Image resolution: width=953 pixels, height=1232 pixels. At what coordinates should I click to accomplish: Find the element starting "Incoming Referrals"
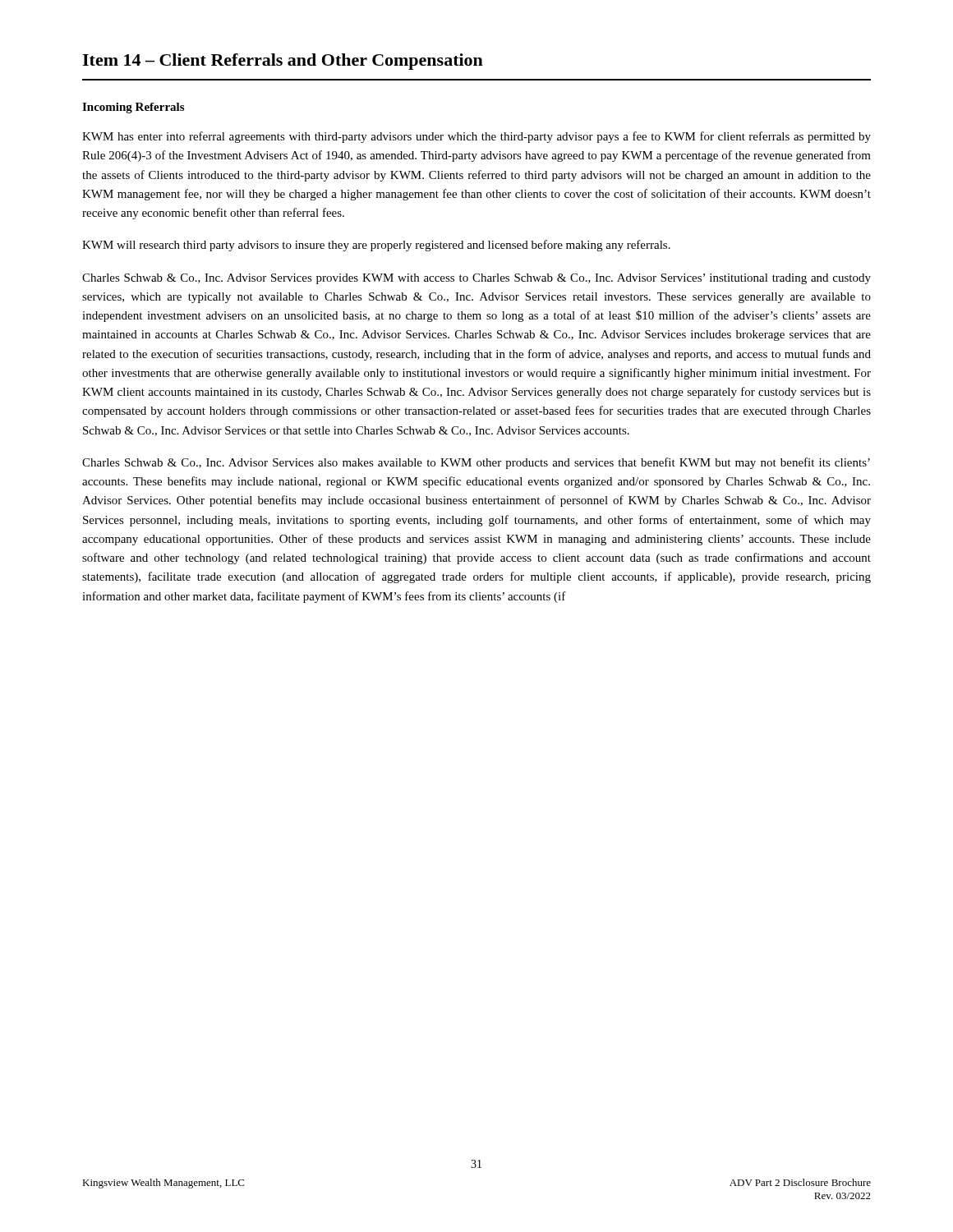click(x=133, y=107)
